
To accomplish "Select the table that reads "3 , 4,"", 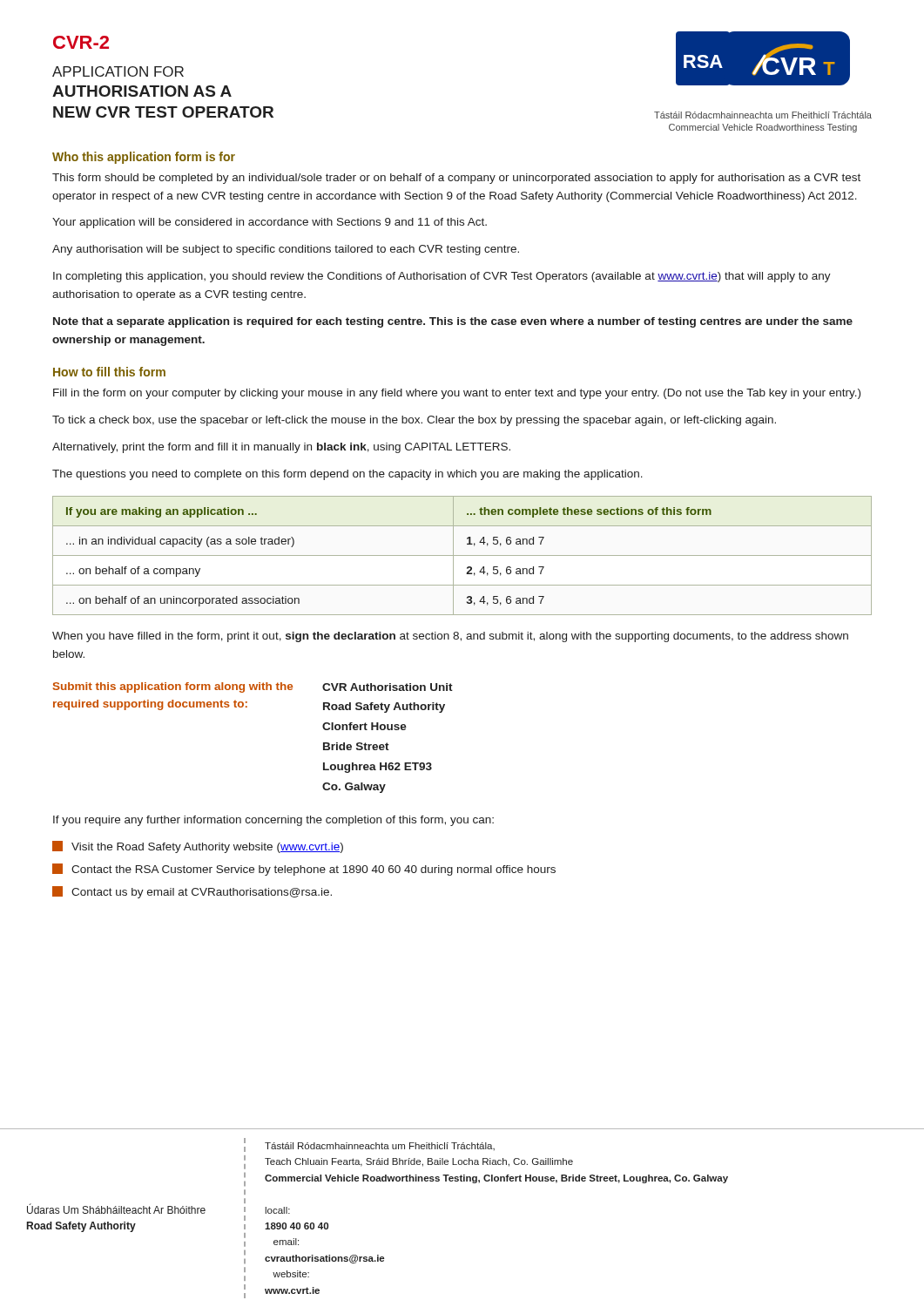I will tap(462, 555).
